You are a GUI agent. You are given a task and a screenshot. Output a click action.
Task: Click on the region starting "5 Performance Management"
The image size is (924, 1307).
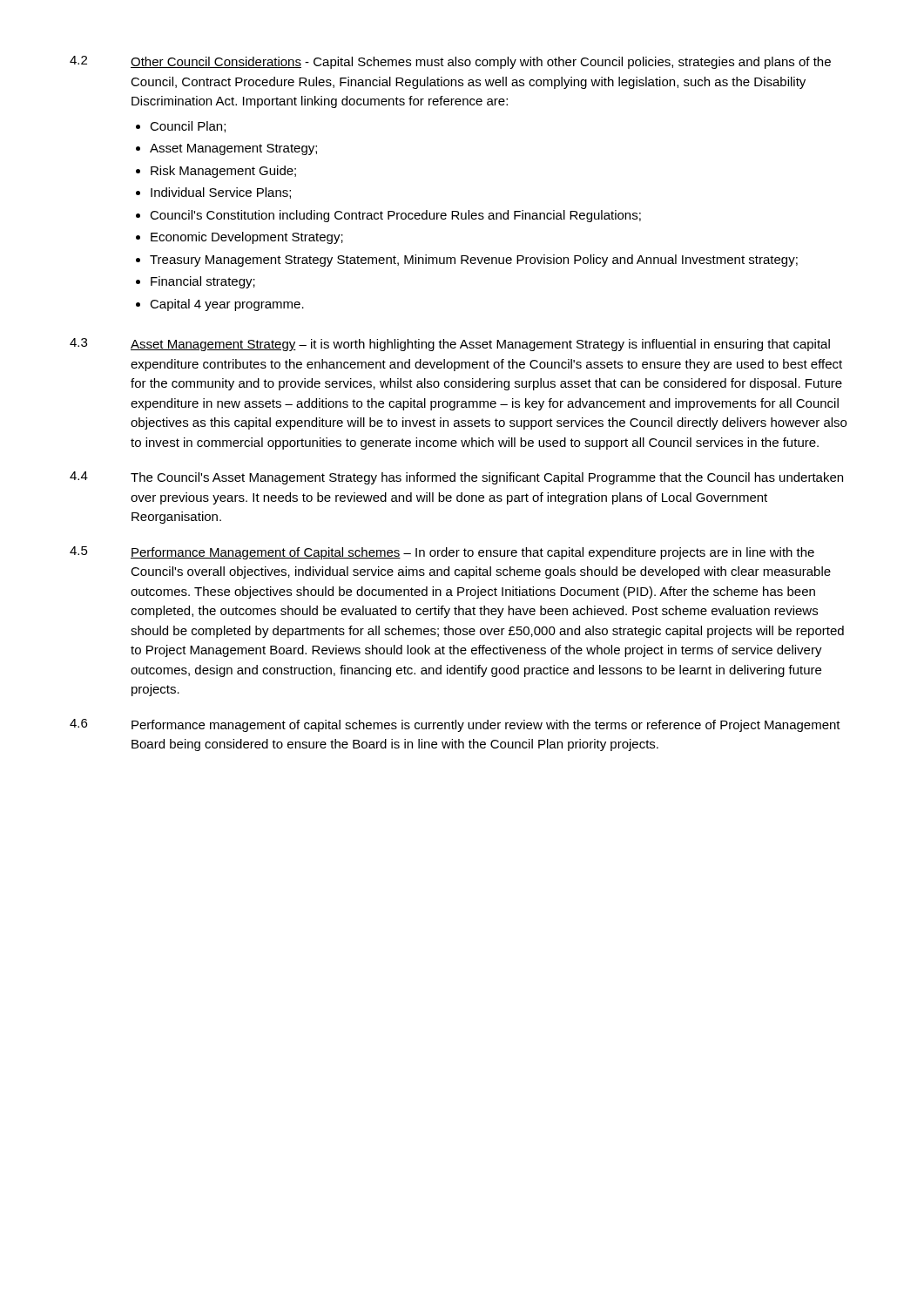(462, 621)
